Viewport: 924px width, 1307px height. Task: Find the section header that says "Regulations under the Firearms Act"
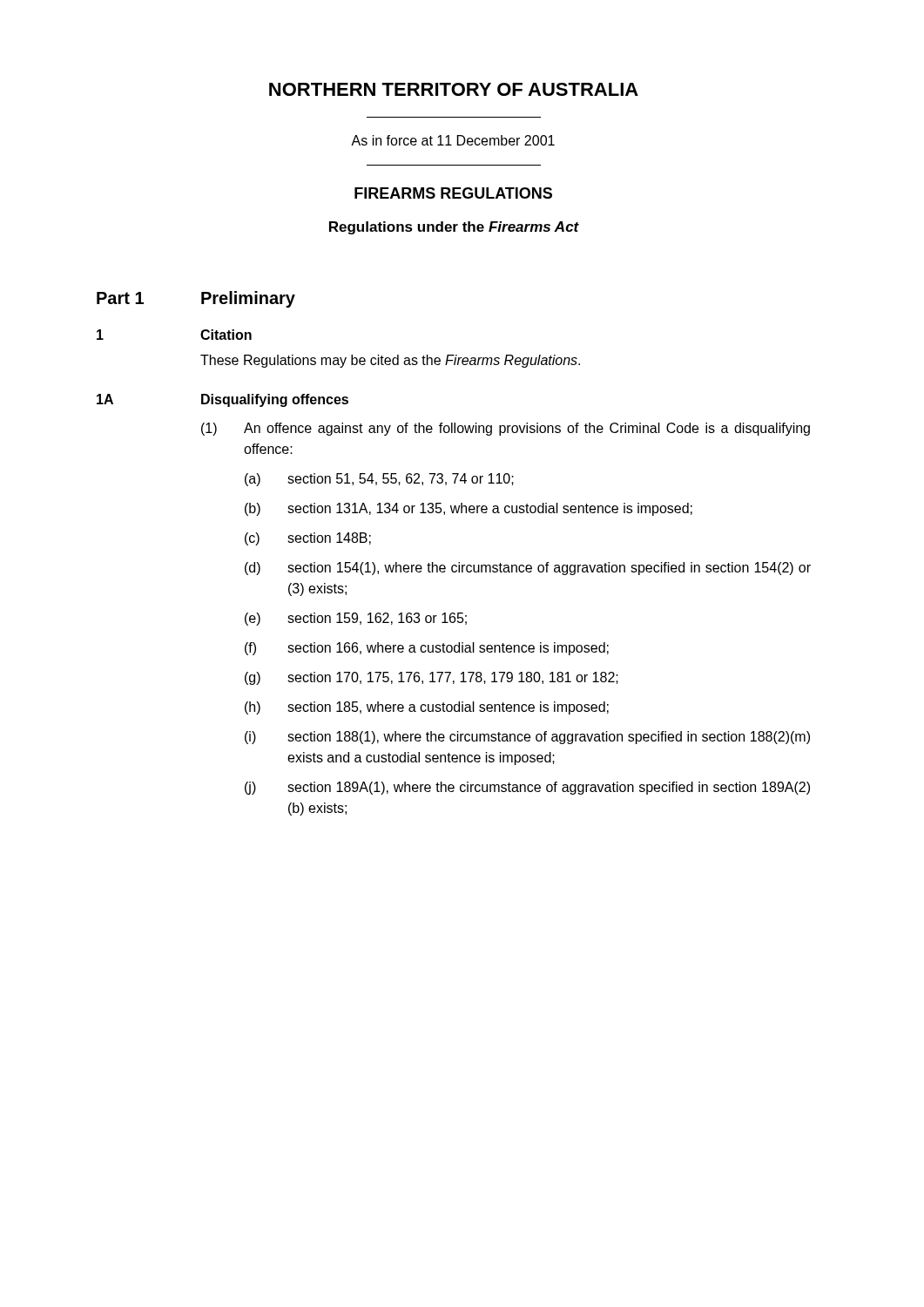[453, 227]
